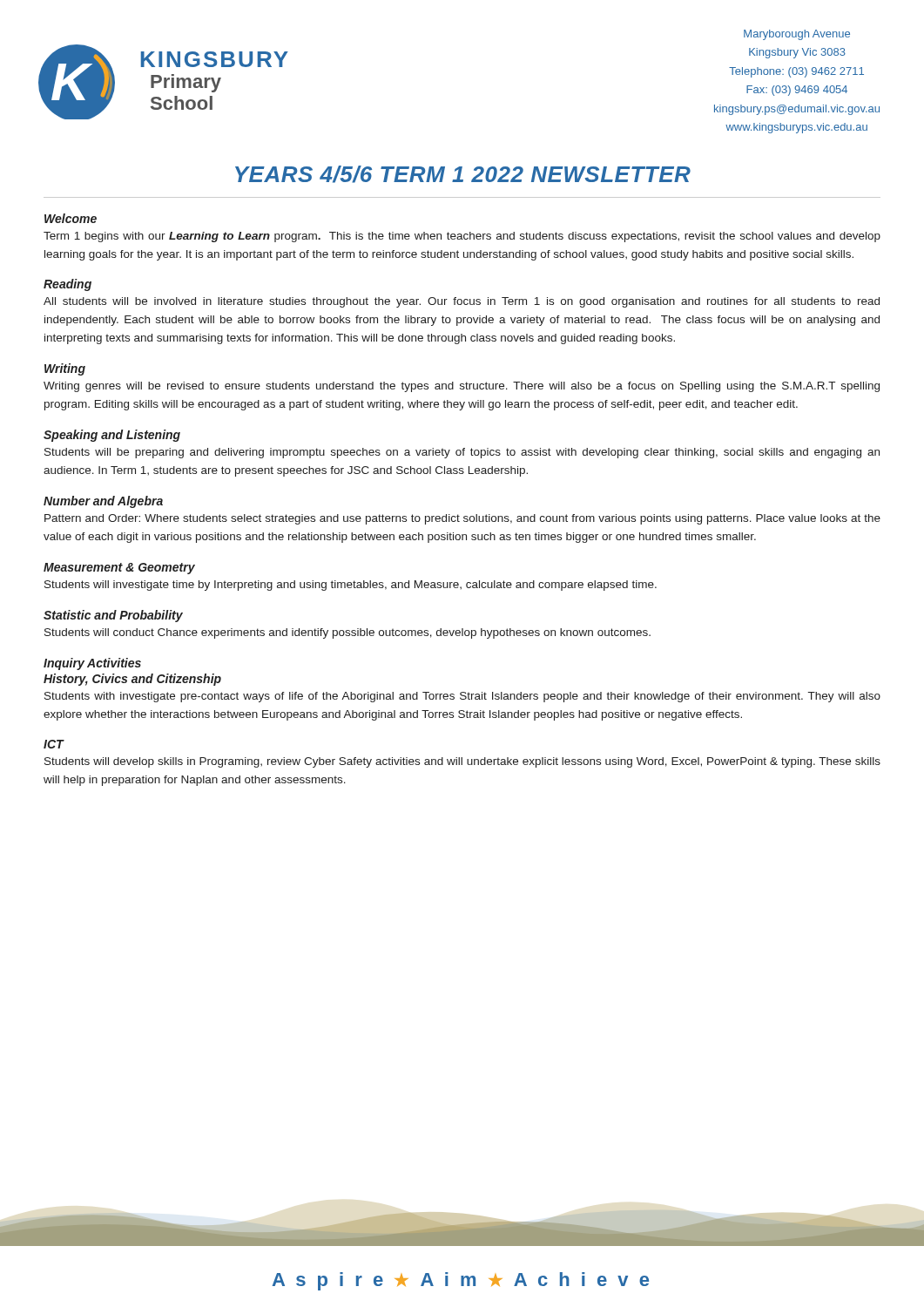Screen dimensions: 1307x924
Task: Find the block on this page that starts "Pattern and Order: Where students"
Action: point(462,527)
